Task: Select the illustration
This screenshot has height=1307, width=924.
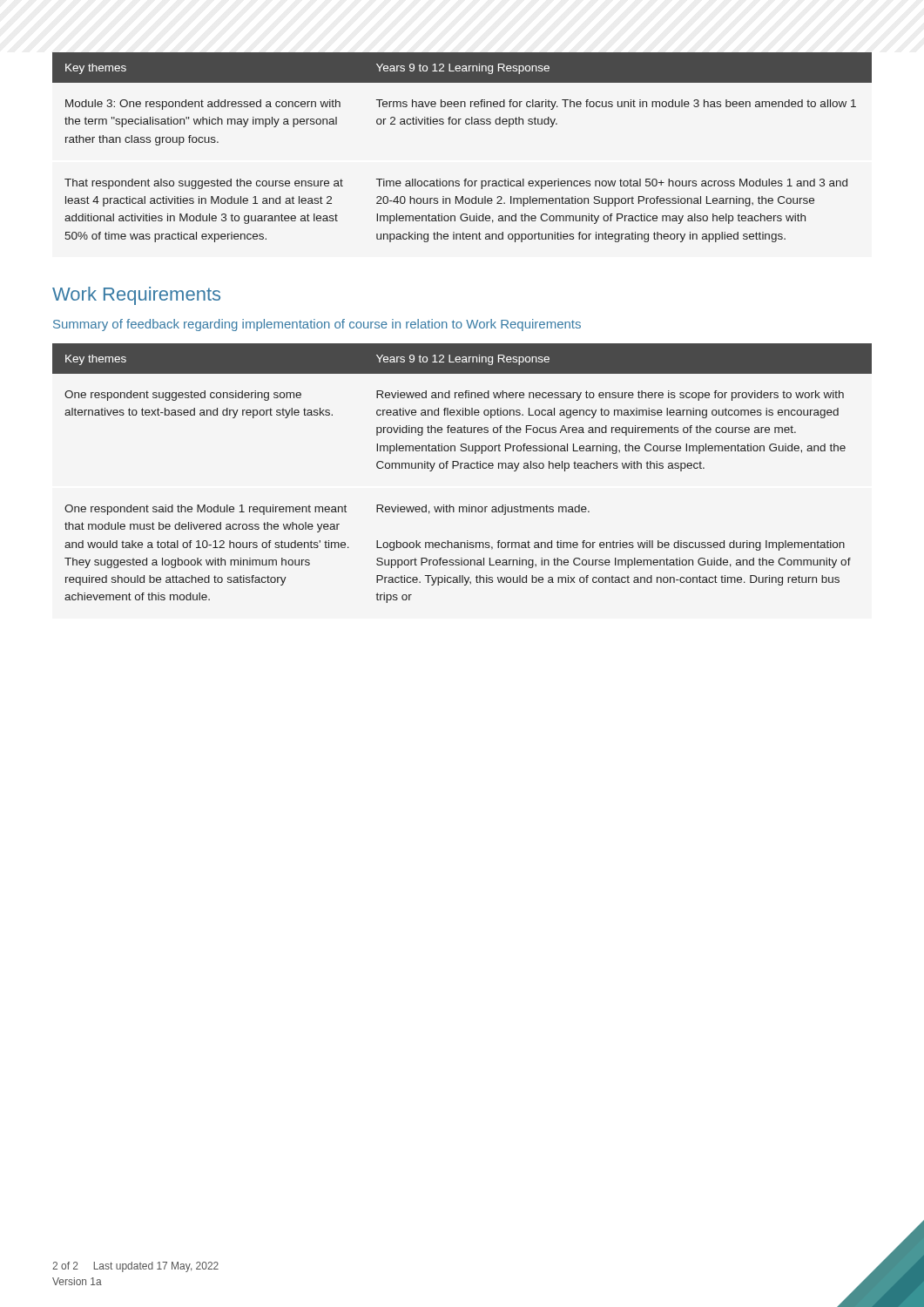Action: 854,1250
